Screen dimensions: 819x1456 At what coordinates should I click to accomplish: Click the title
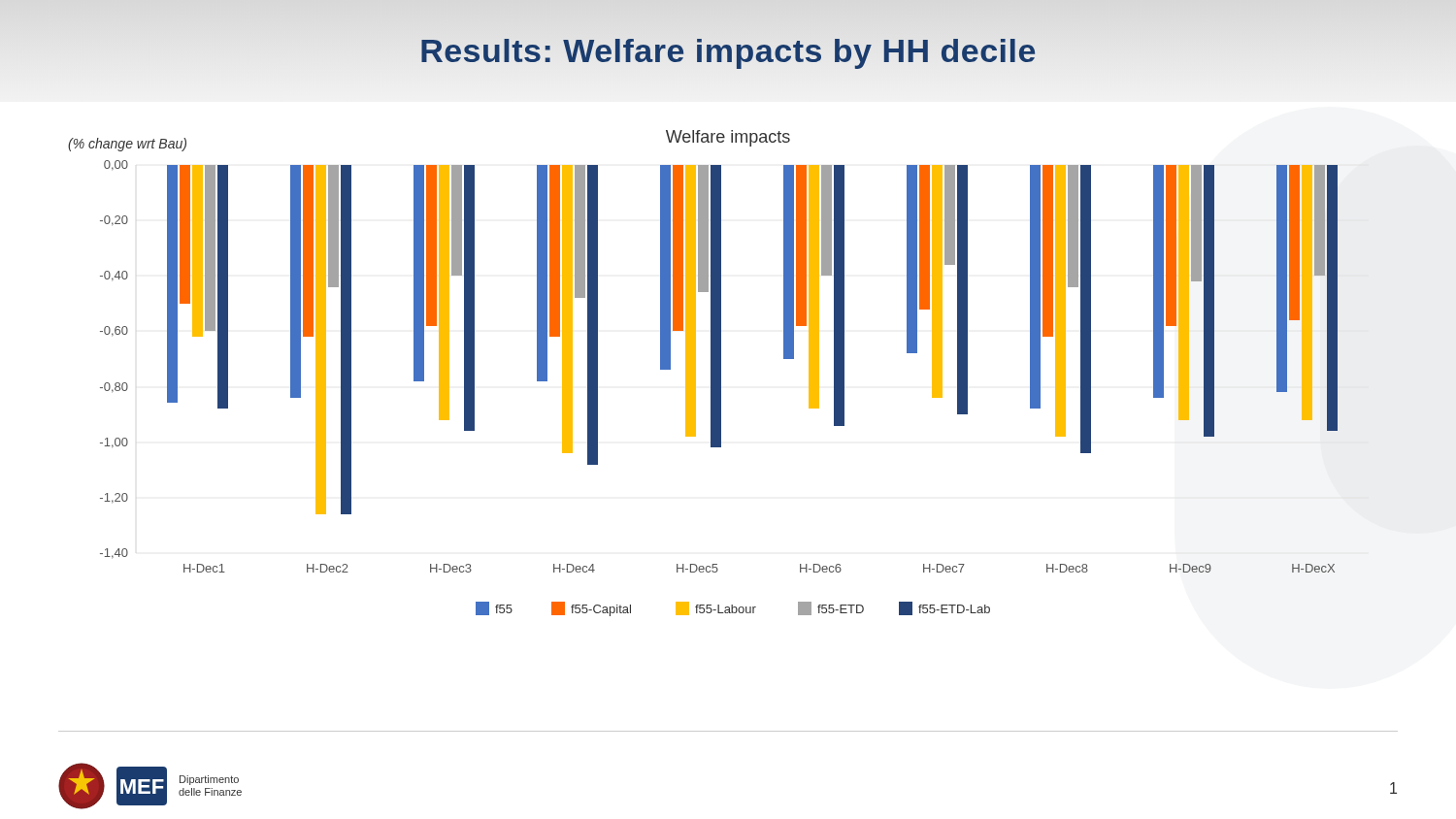(x=728, y=50)
